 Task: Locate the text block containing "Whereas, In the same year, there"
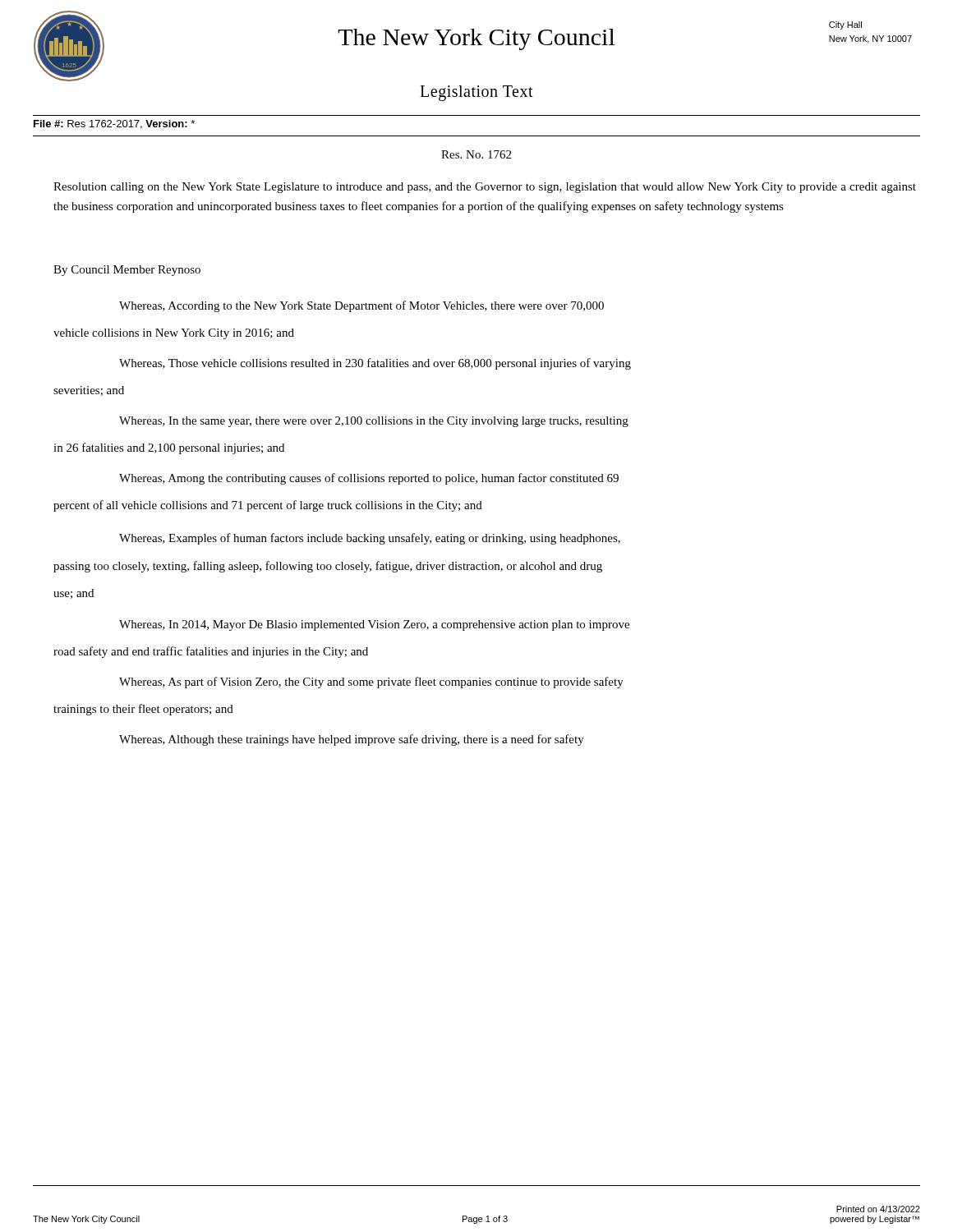point(485,421)
